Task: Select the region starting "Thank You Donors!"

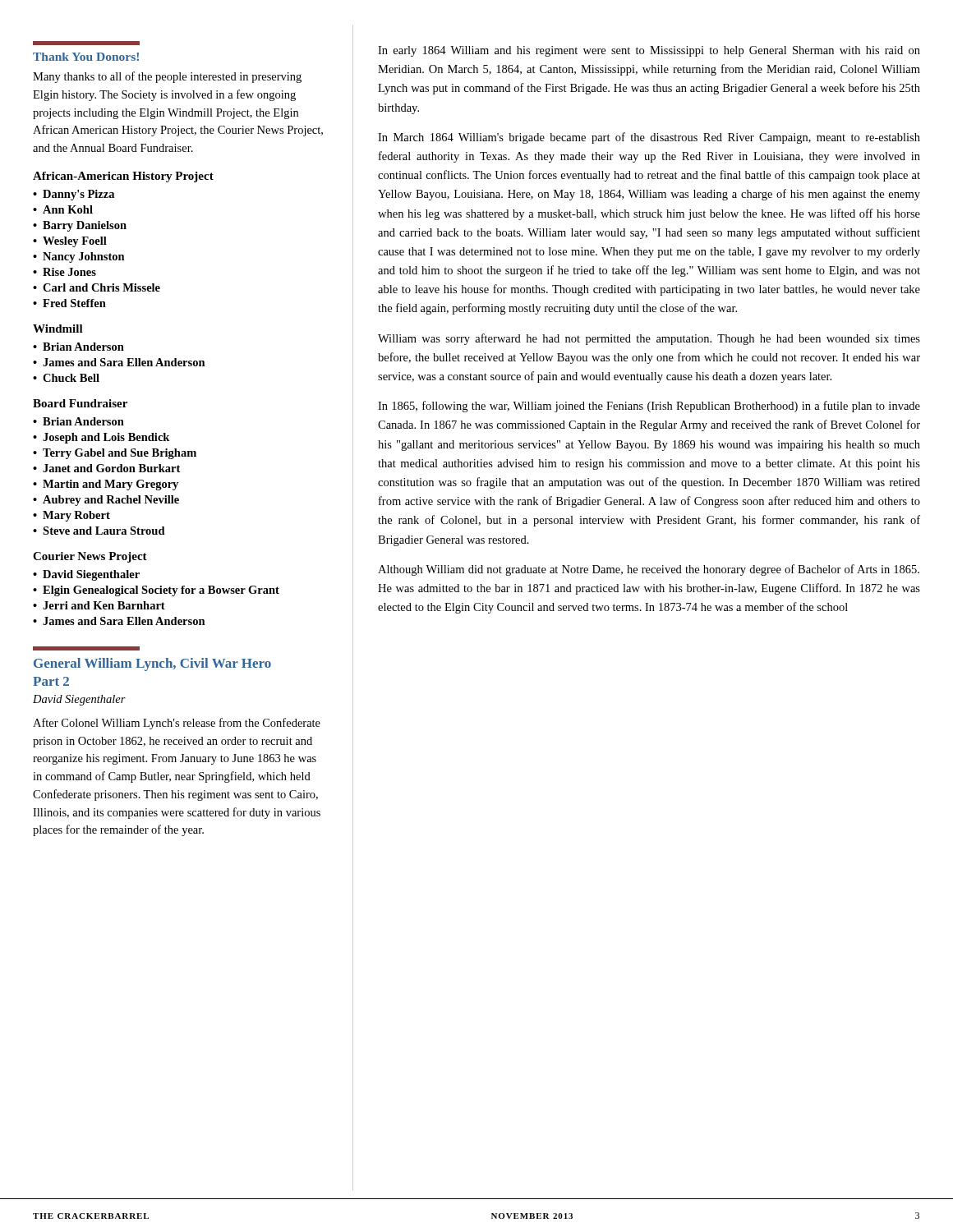Action: [86, 43]
